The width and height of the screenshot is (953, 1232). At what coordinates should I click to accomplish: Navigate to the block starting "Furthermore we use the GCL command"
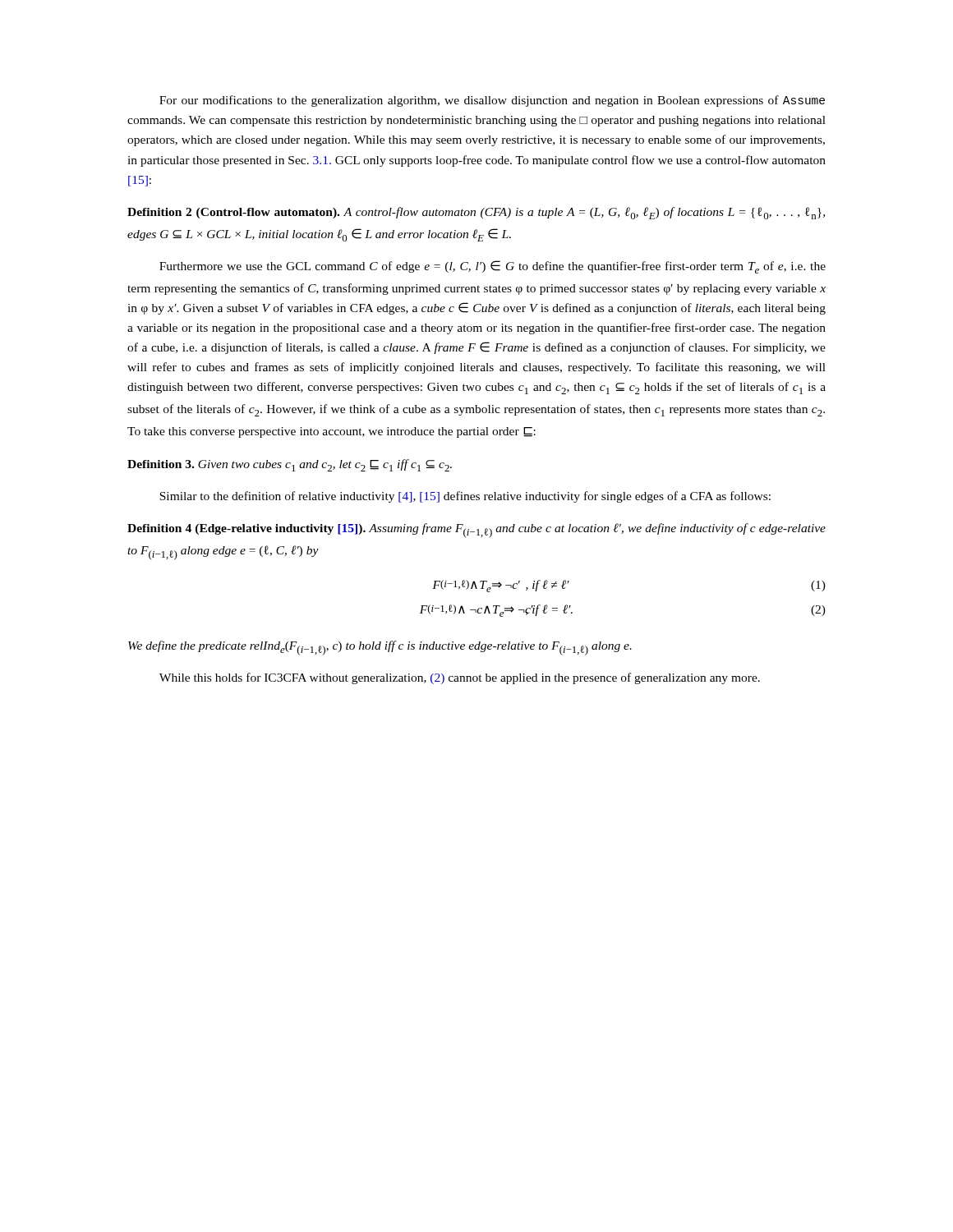(476, 349)
